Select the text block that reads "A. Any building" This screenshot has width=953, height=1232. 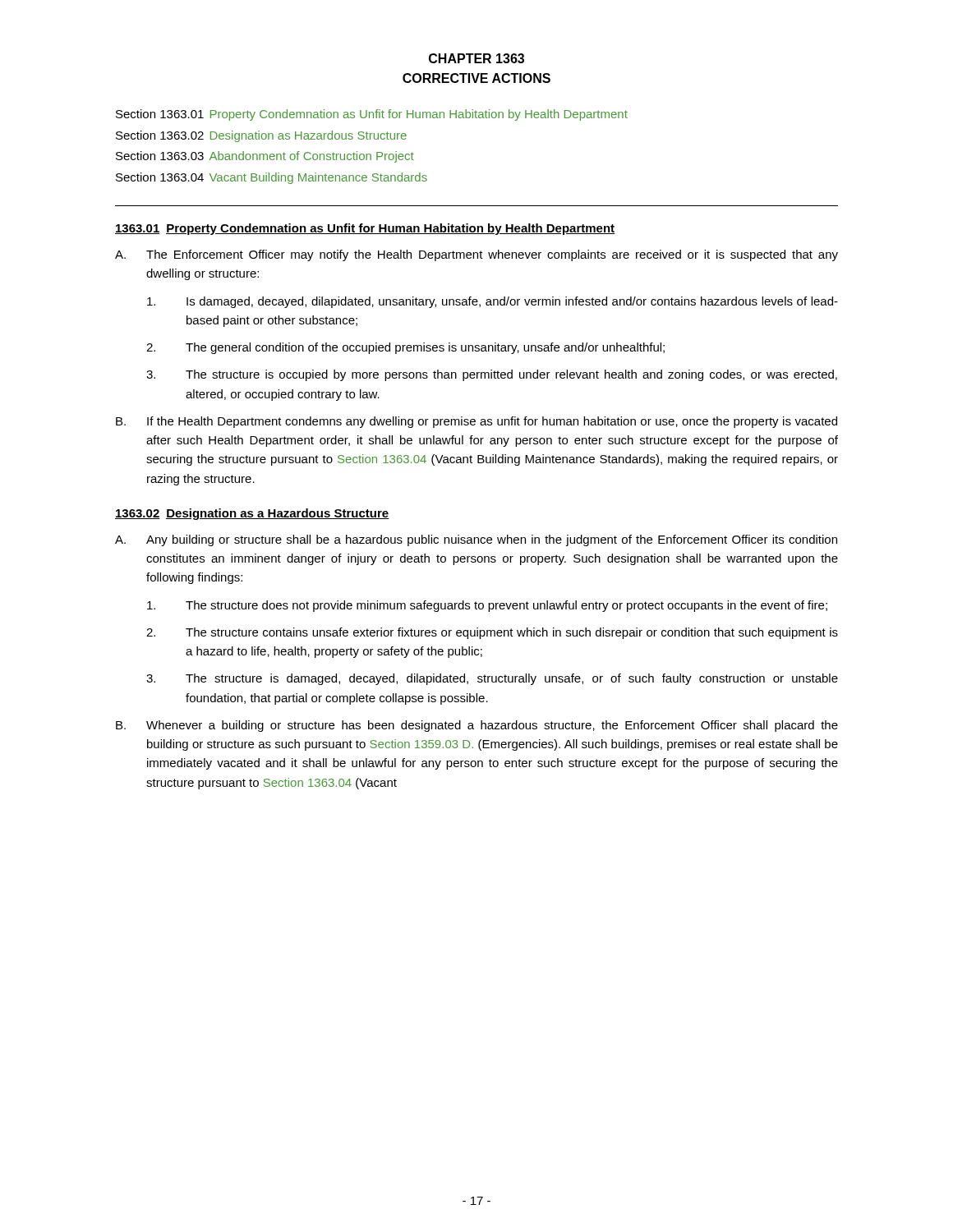point(476,661)
